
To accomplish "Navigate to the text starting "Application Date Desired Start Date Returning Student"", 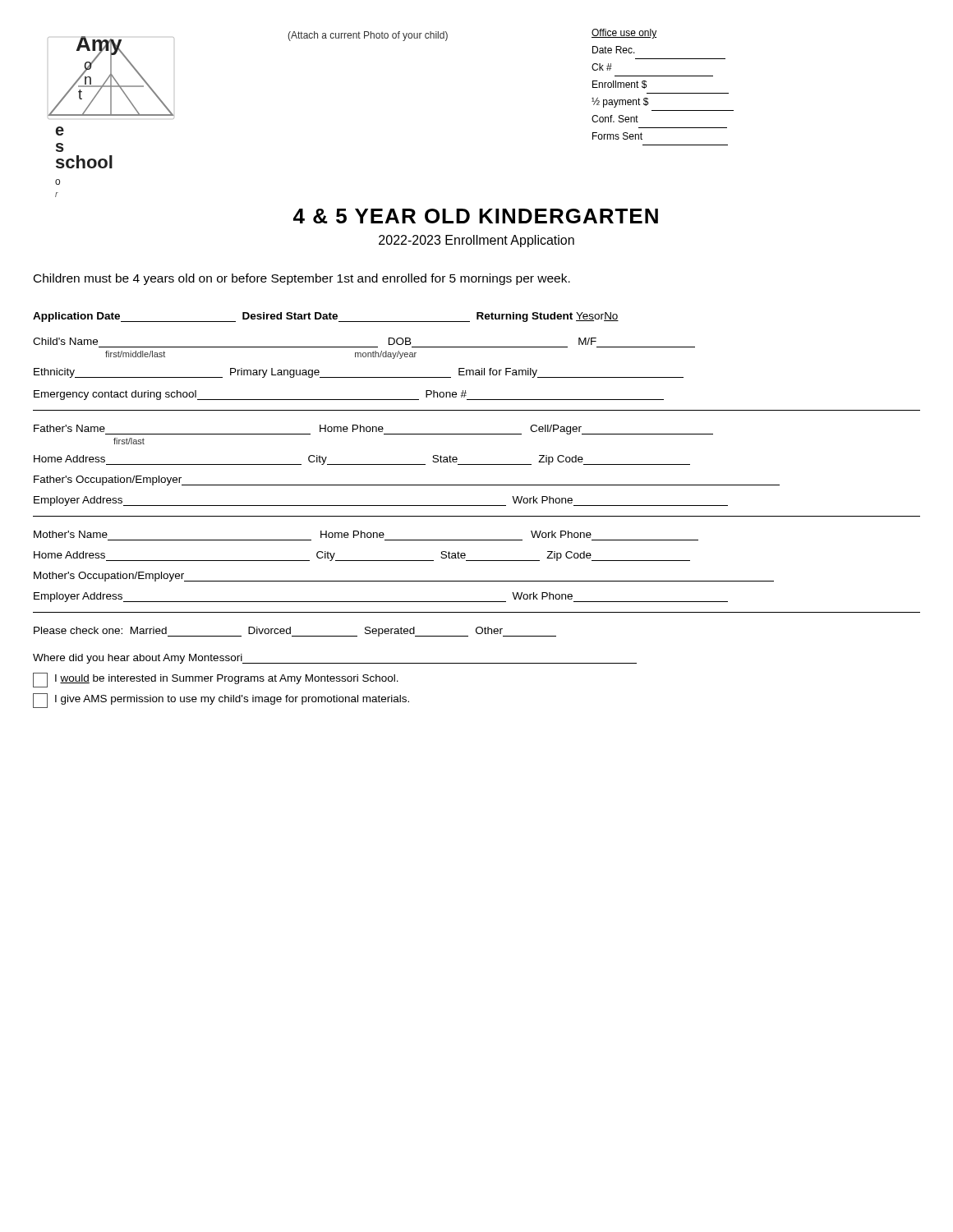I will click(x=325, y=315).
